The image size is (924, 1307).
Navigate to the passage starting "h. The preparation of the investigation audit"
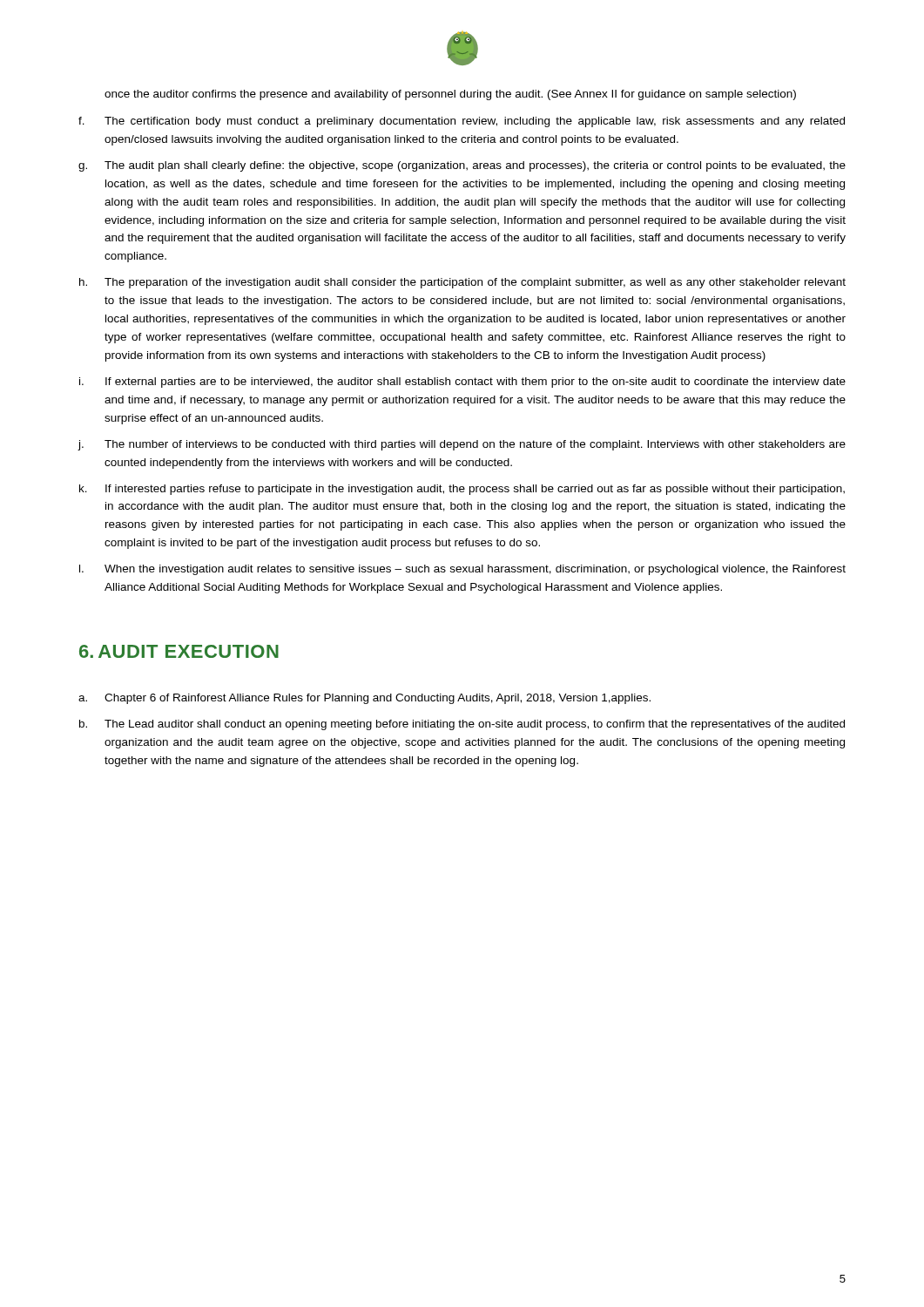coord(462,319)
